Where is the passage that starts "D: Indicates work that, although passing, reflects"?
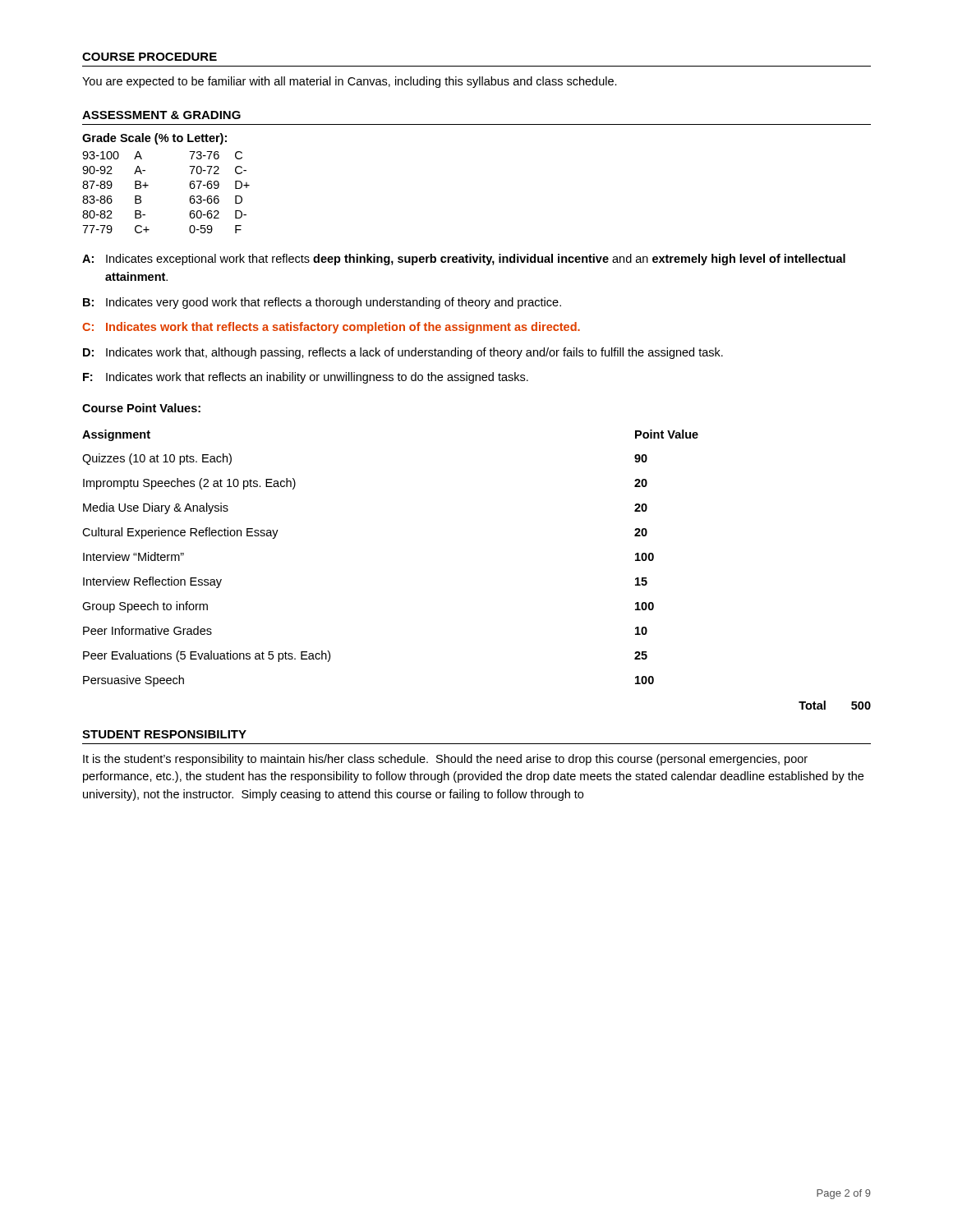Screen dimensions: 1232x953 click(x=403, y=352)
